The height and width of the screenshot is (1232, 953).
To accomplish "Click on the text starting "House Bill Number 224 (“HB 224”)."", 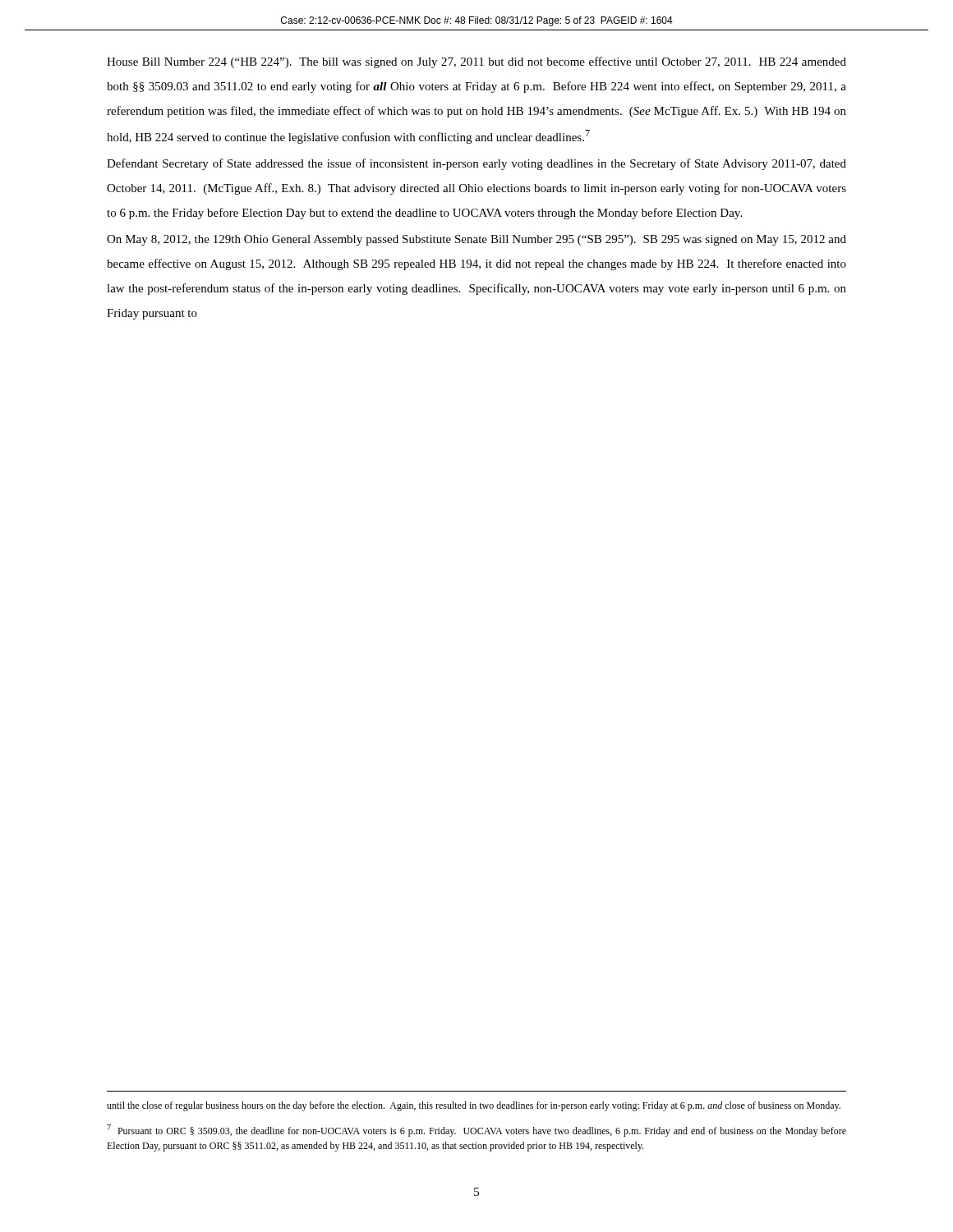I will pyautogui.click(x=476, y=99).
